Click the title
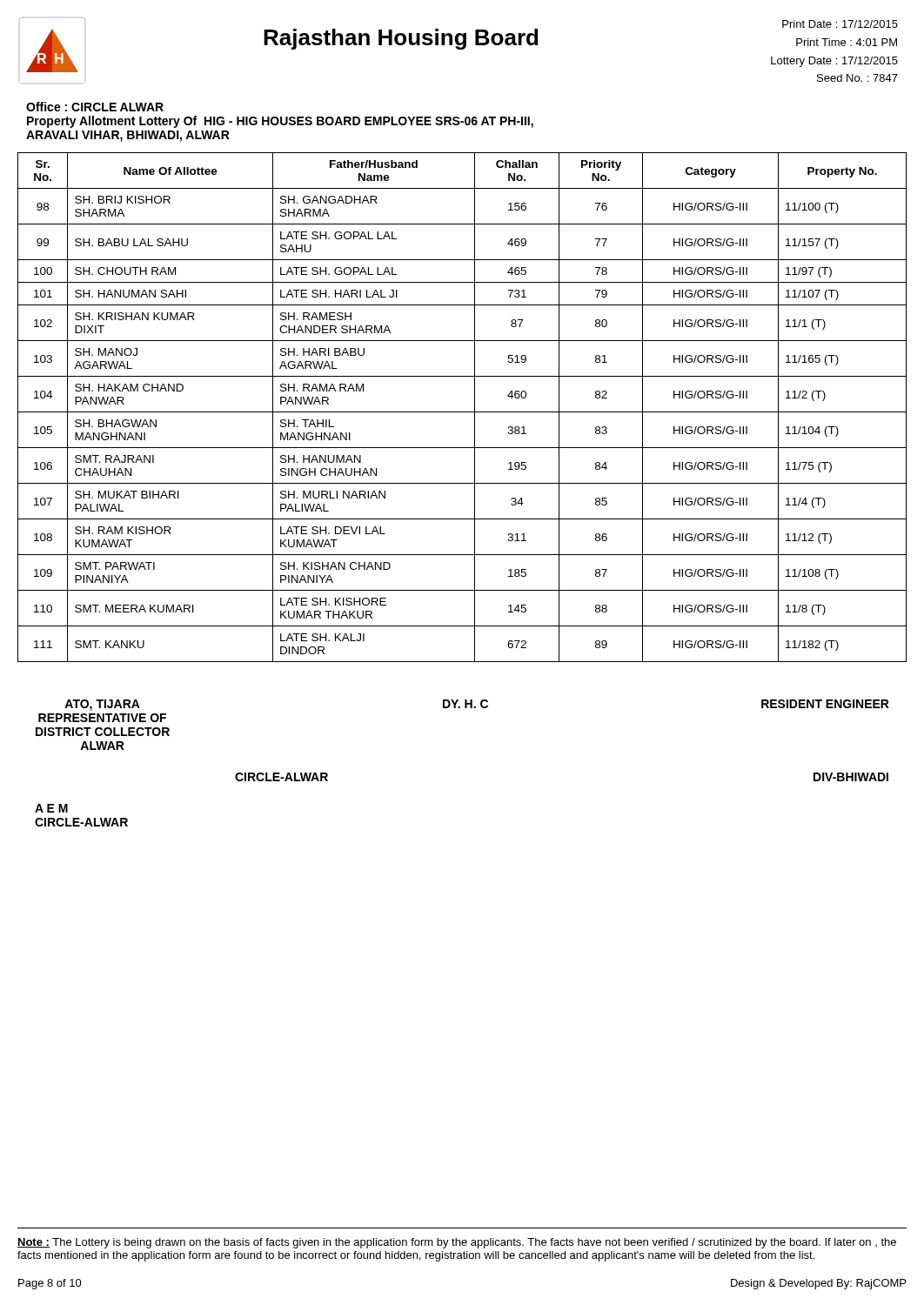The width and height of the screenshot is (924, 1305). point(401,38)
